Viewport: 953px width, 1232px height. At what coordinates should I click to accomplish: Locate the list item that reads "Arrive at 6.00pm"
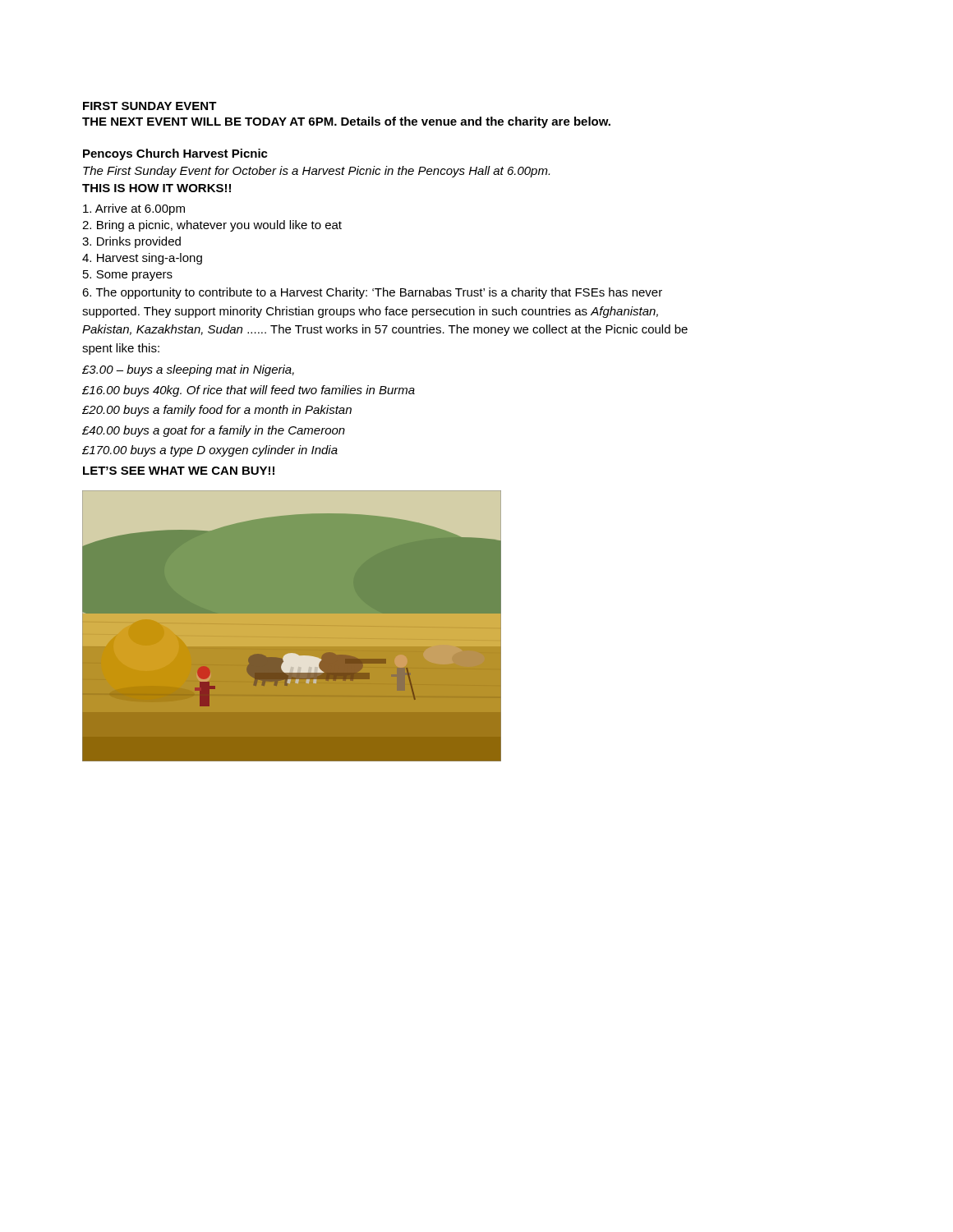(134, 208)
